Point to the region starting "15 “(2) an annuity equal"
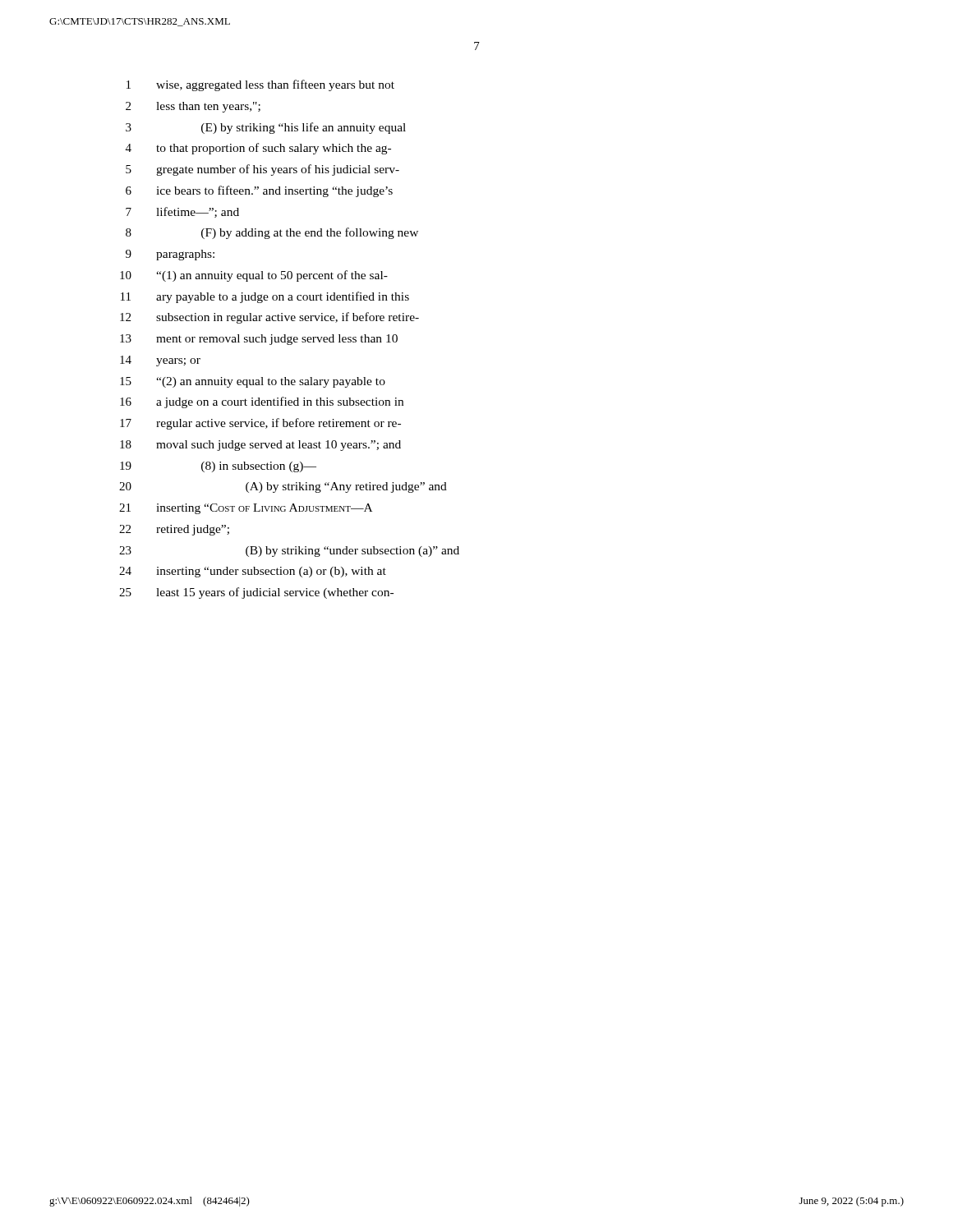The width and height of the screenshot is (953, 1232). (x=253, y=382)
